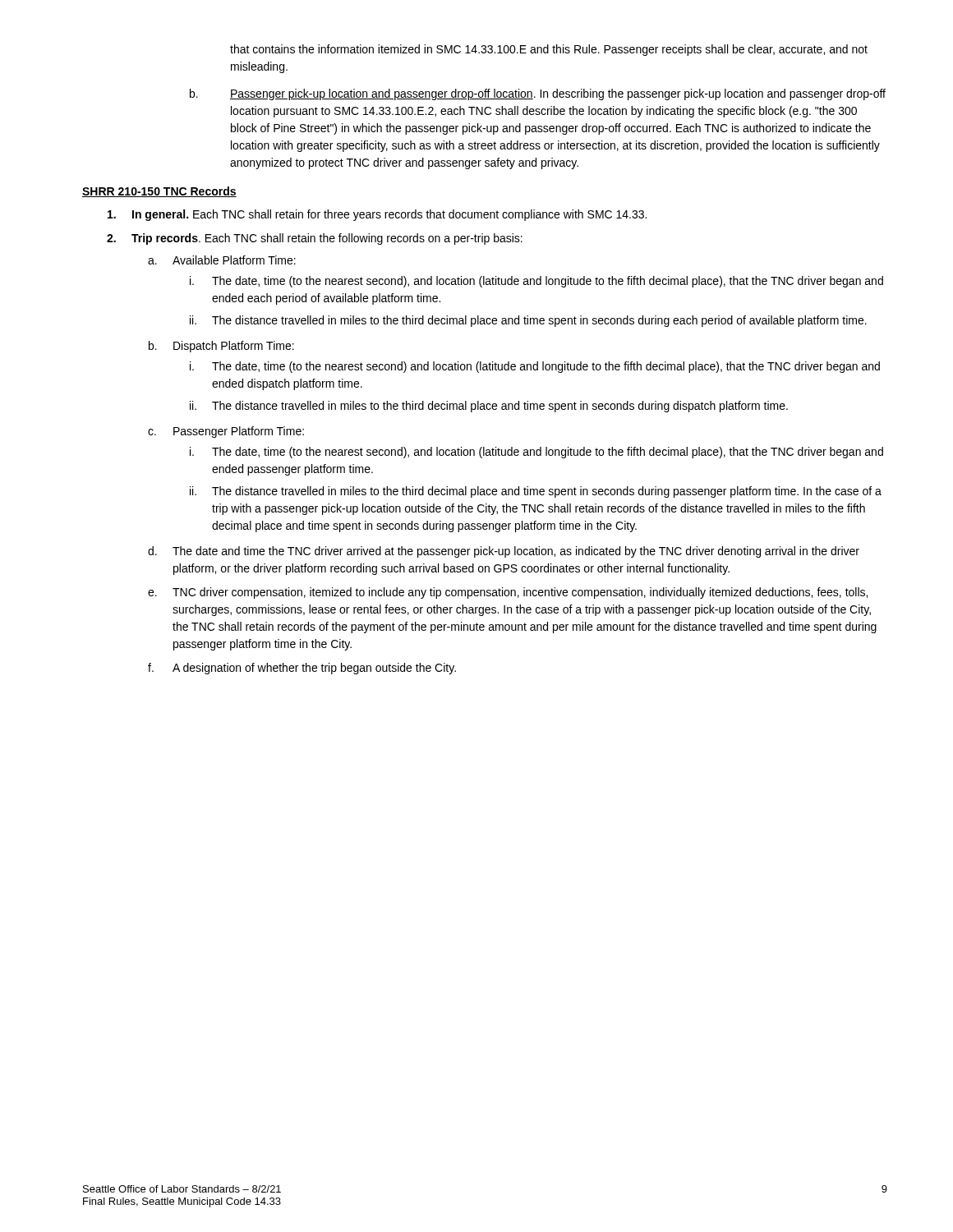This screenshot has width=953, height=1232.
Task: Find the list item with the text "a. Available Platform Time:"
Action: coord(222,261)
